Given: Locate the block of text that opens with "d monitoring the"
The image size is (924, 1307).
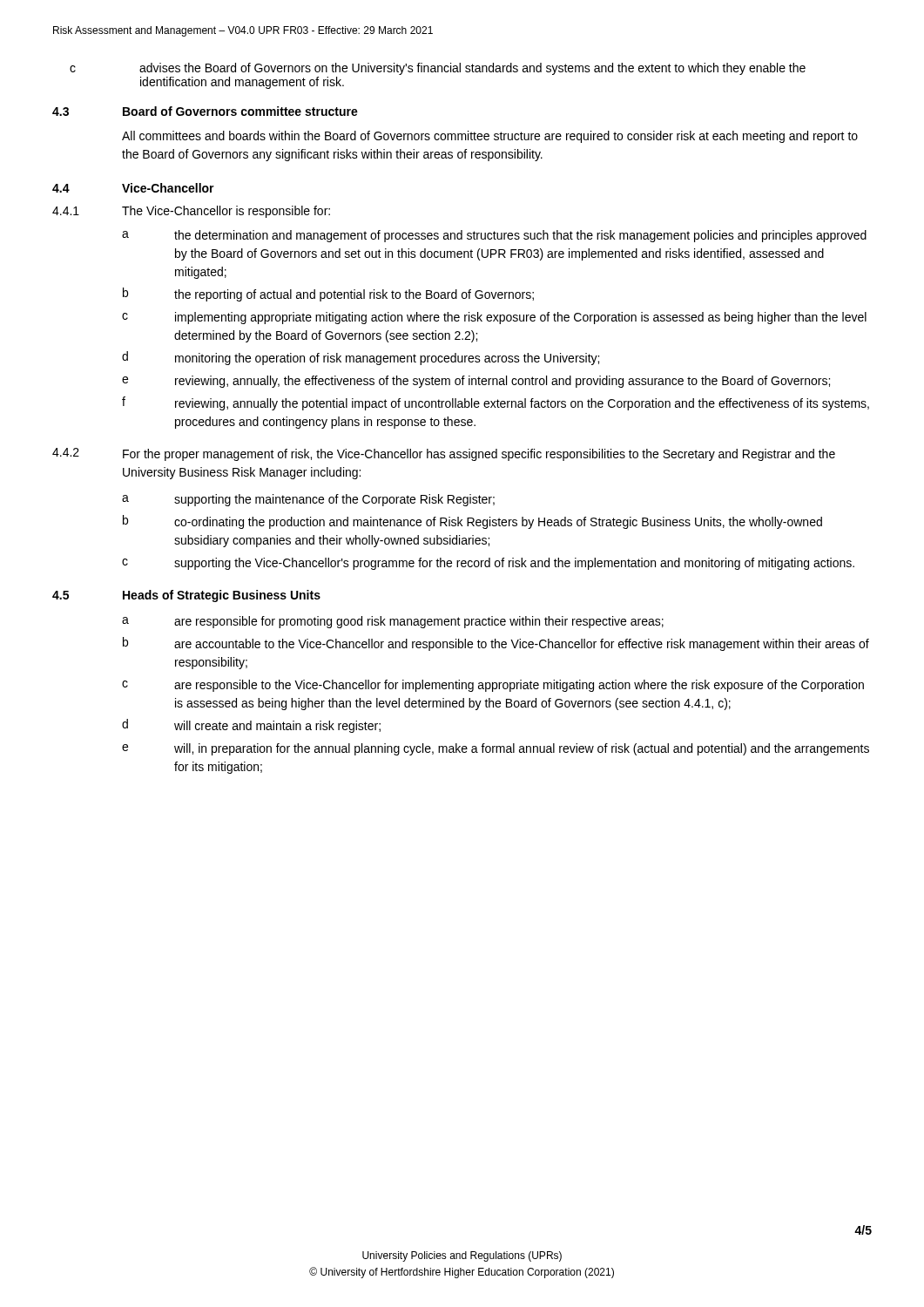Looking at the screenshot, I should click(497, 359).
